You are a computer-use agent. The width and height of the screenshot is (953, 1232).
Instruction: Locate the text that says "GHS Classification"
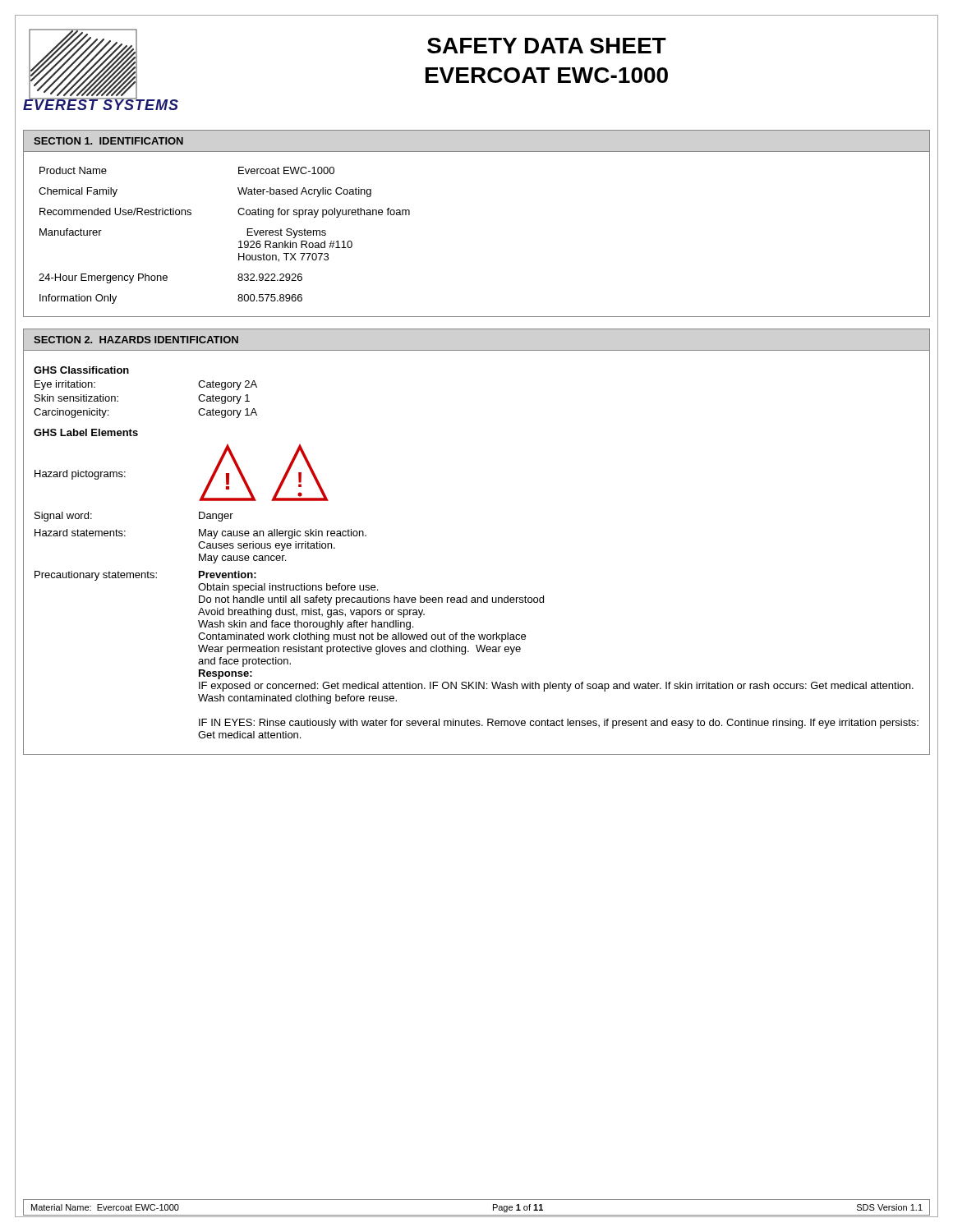[81, 370]
